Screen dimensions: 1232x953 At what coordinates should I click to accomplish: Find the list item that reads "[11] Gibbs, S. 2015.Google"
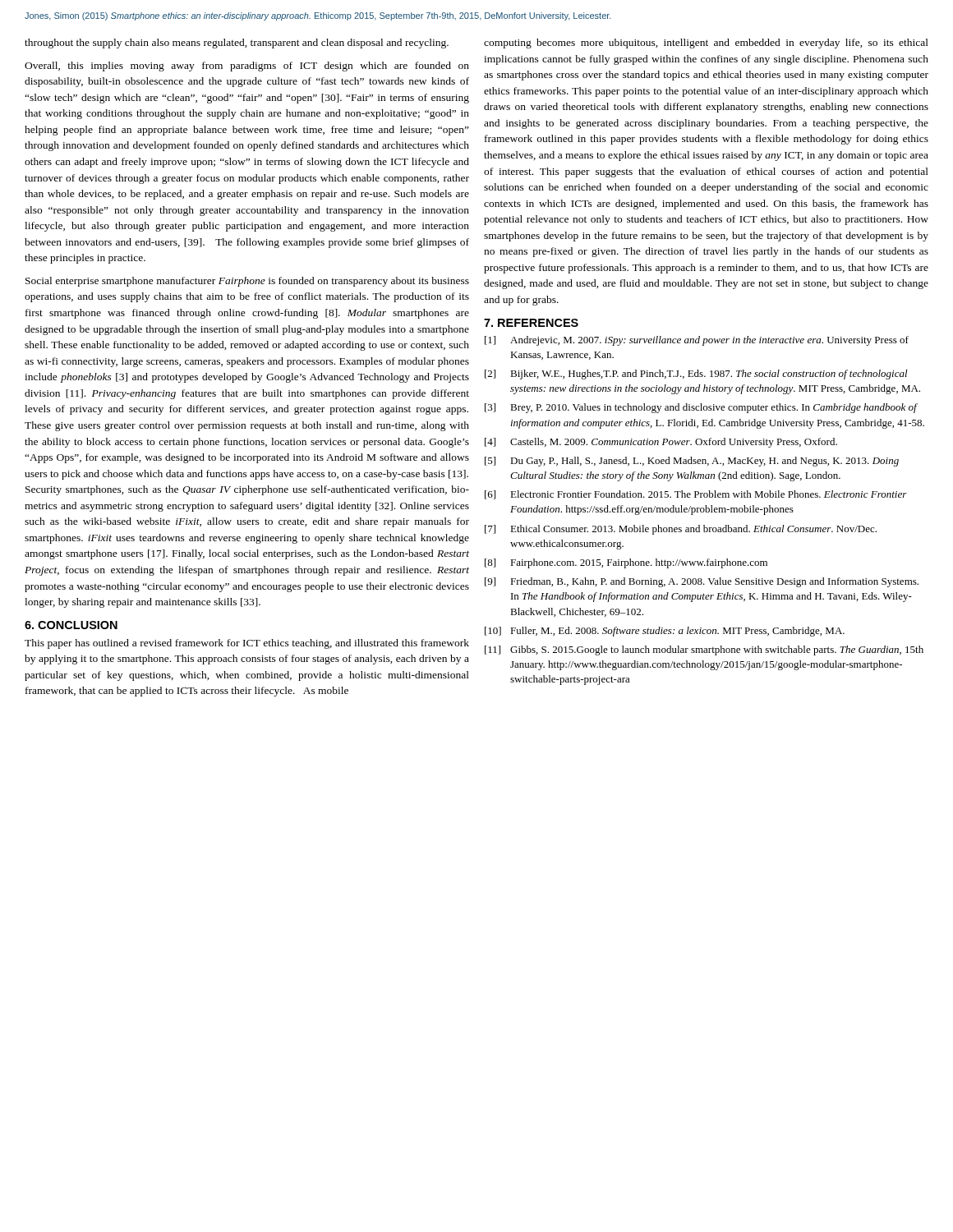(x=706, y=665)
